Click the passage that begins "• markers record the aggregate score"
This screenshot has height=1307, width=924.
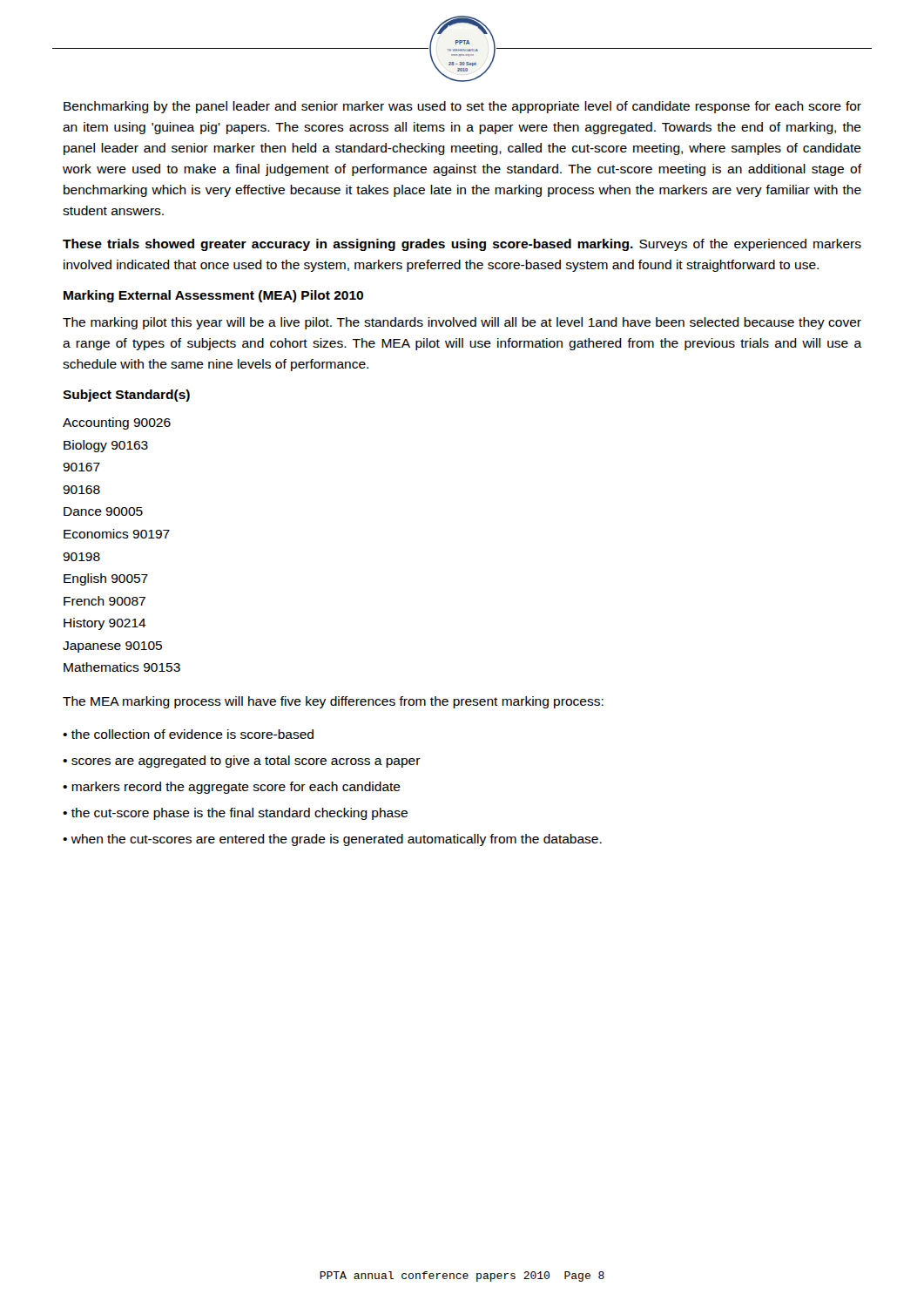pyautogui.click(x=232, y=786)
